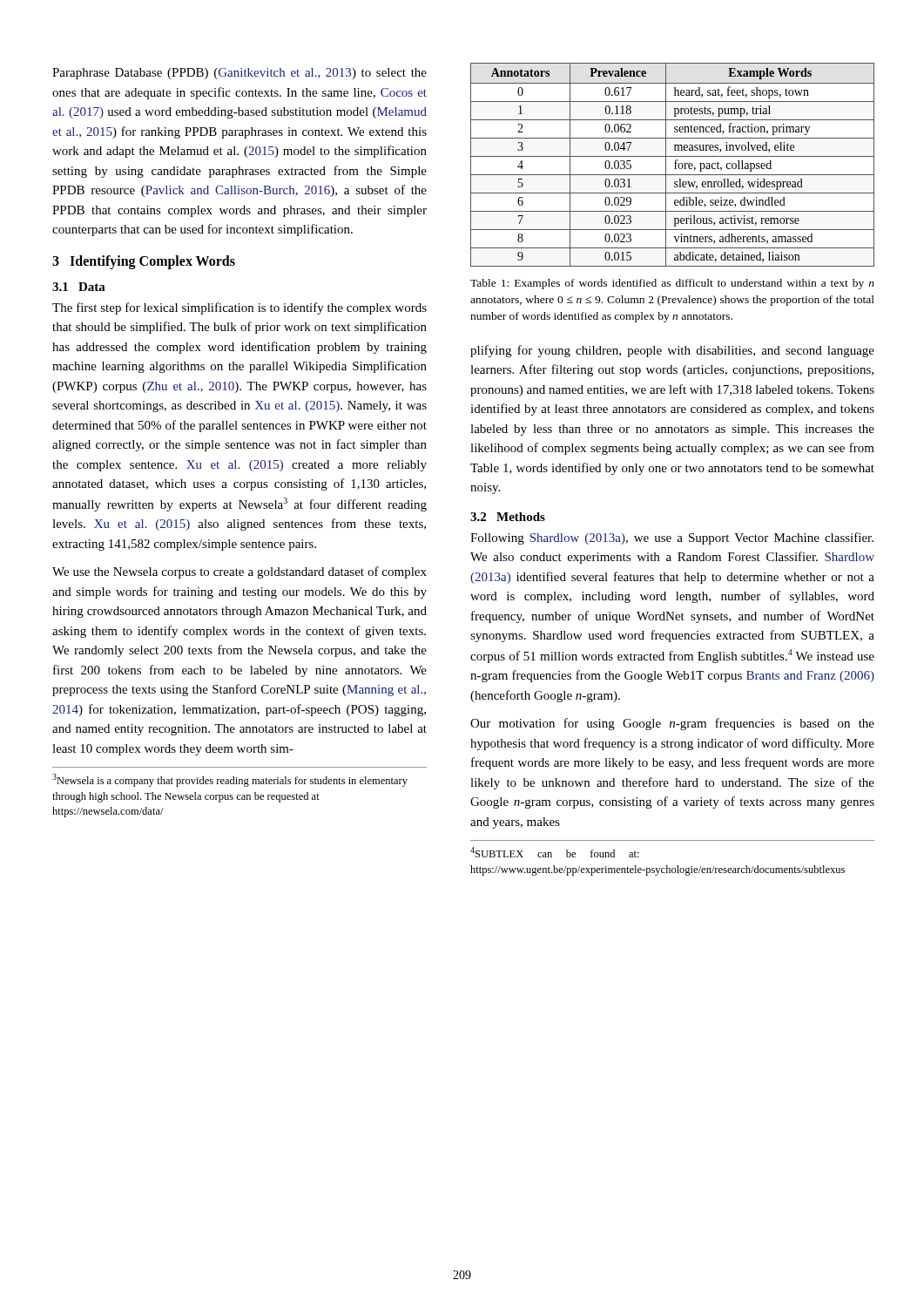
Task: Click the passage that begins "We use the Newsela corpus"
Action: 240,660
